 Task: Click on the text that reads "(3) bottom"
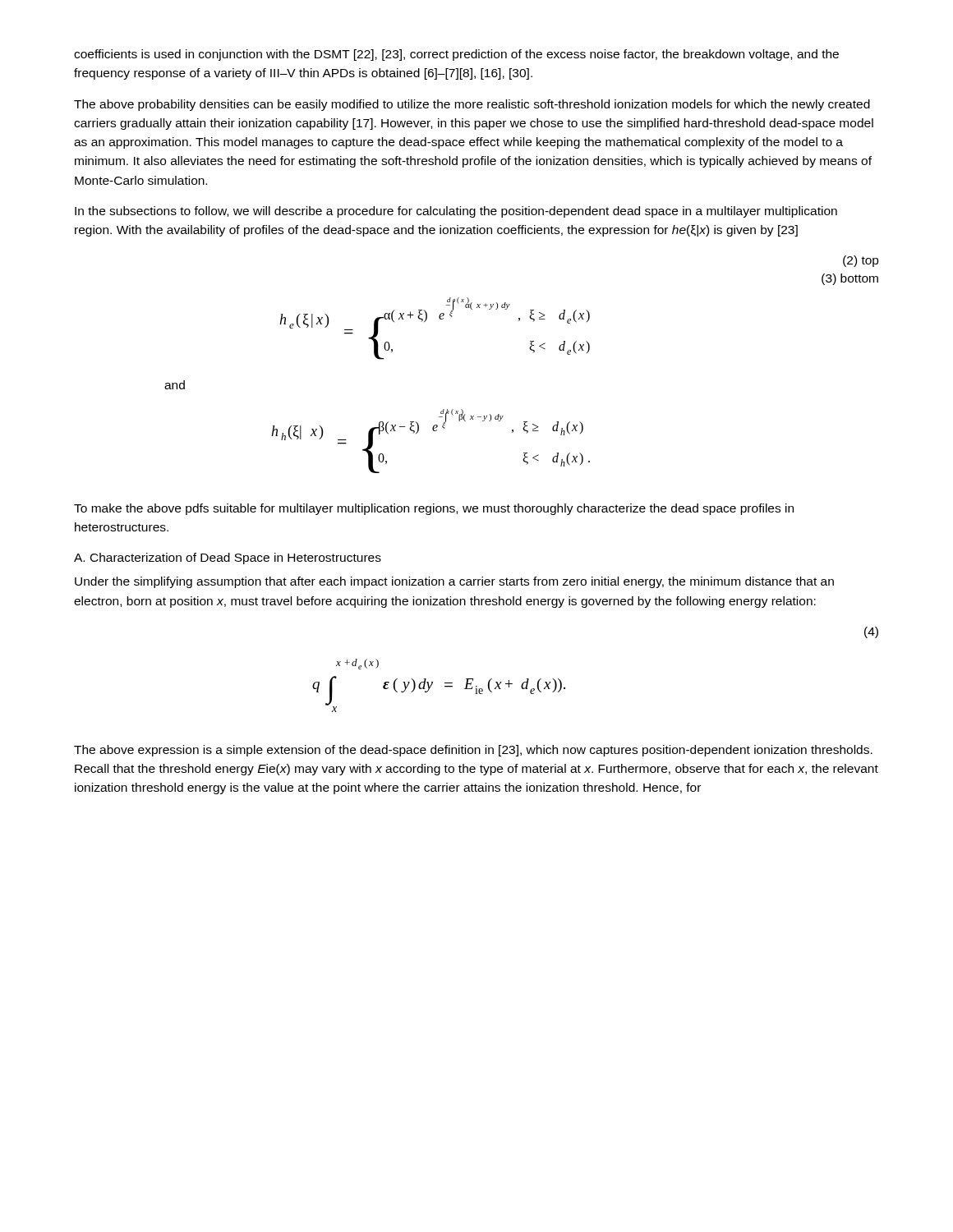[850, 278]
